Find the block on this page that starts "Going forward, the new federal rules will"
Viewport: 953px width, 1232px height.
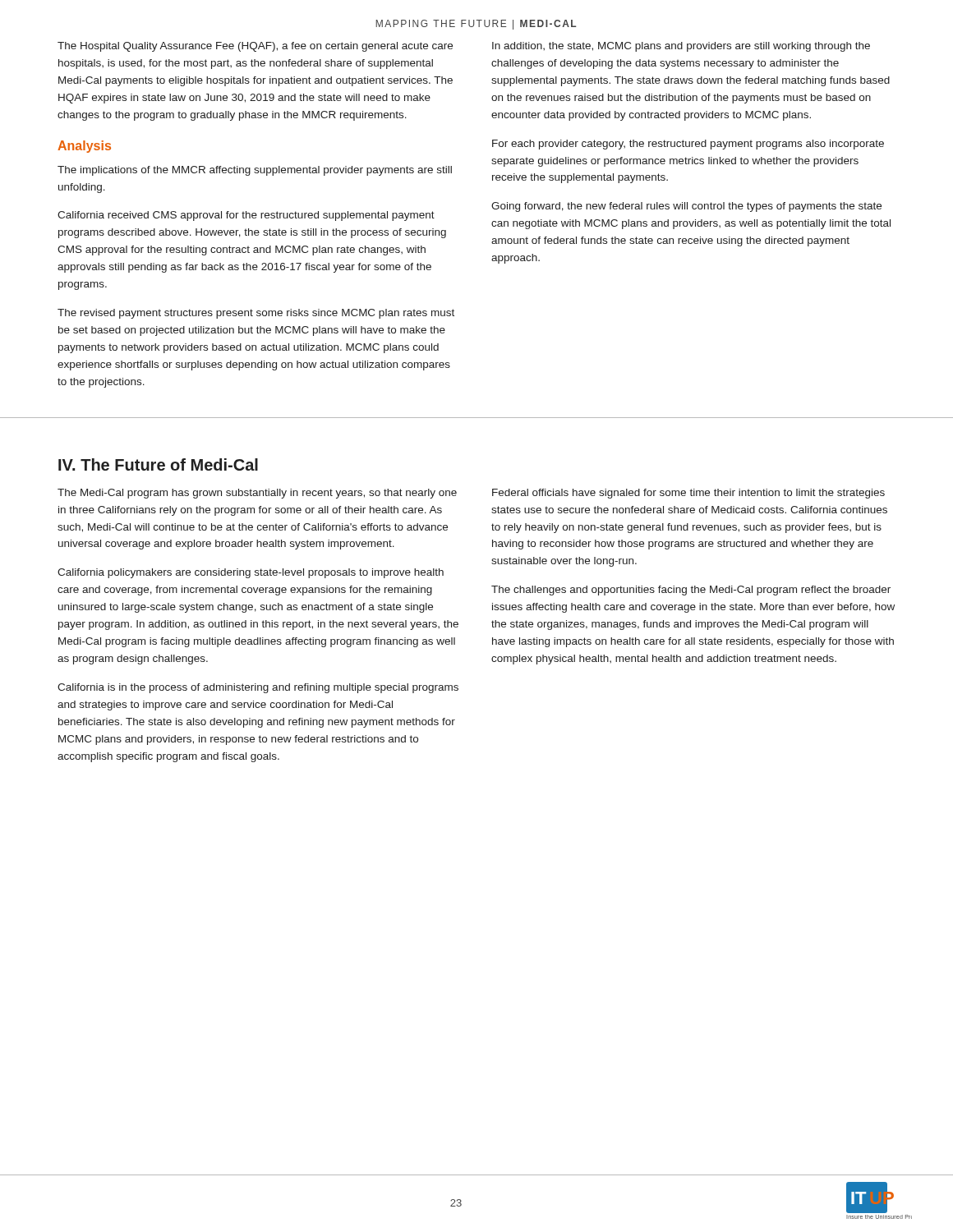click(691, 232)
